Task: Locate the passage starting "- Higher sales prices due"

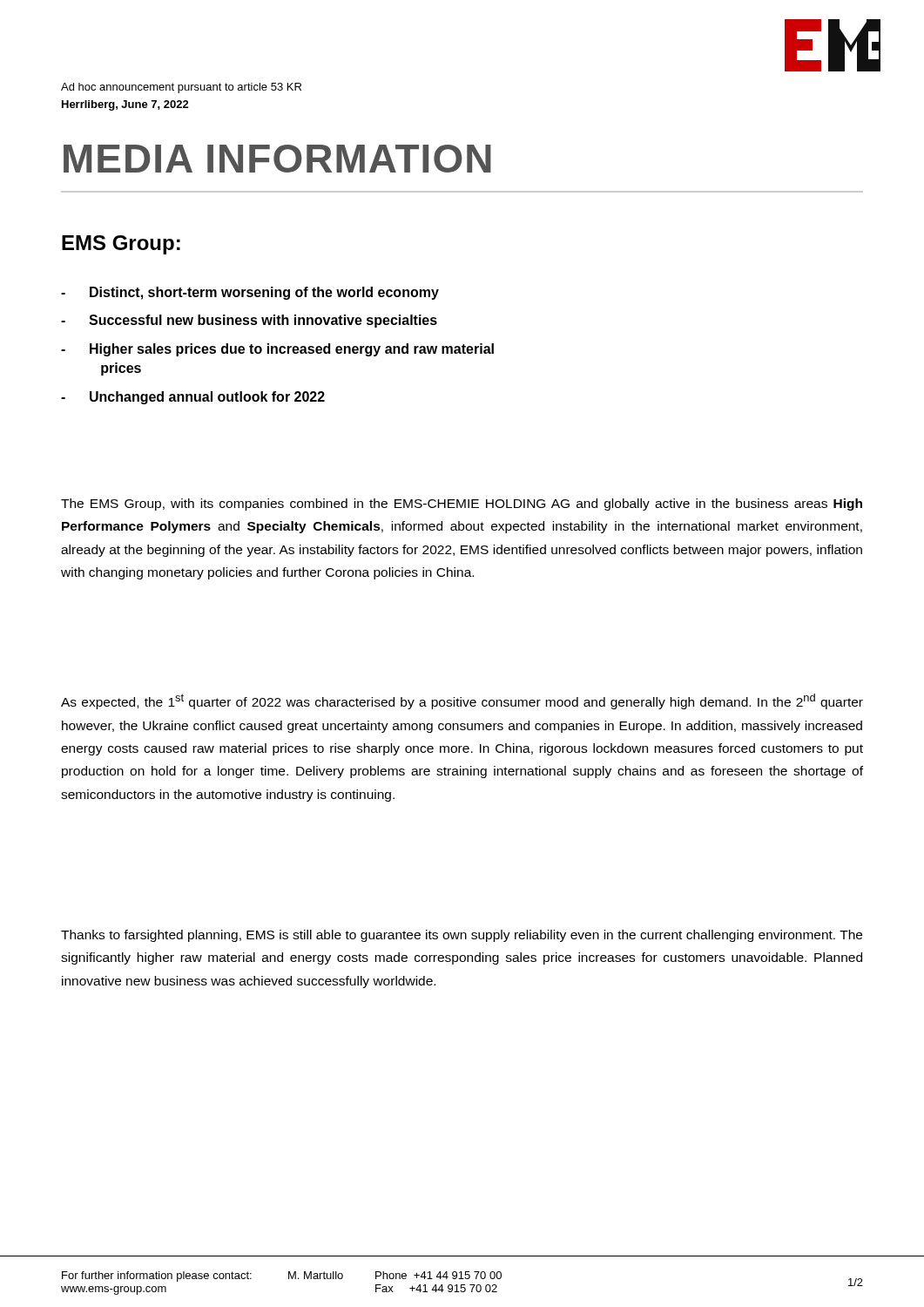Action: [278, 359]
